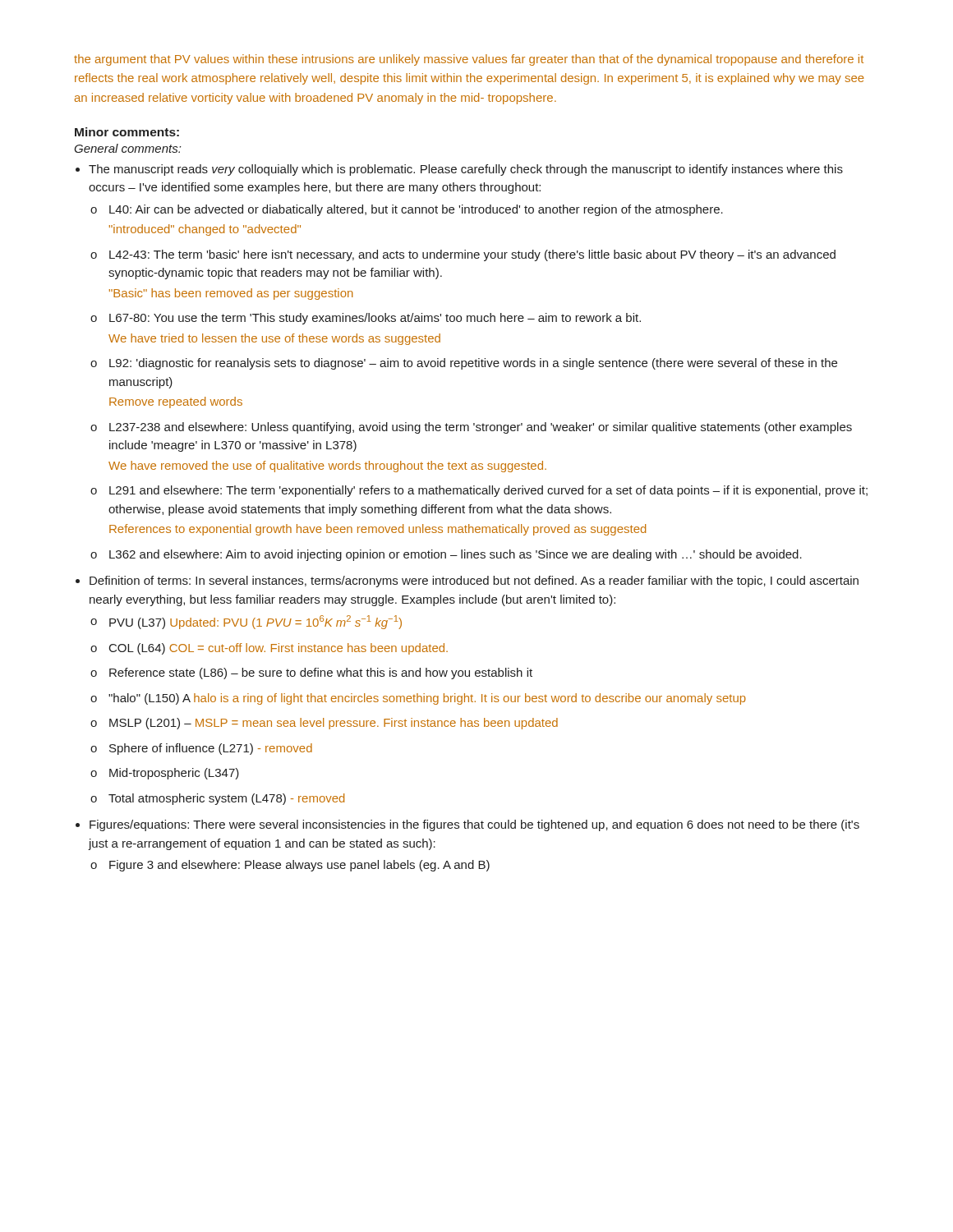Locate the list item that says "The manuscript reads"

[x=484, y=363]
